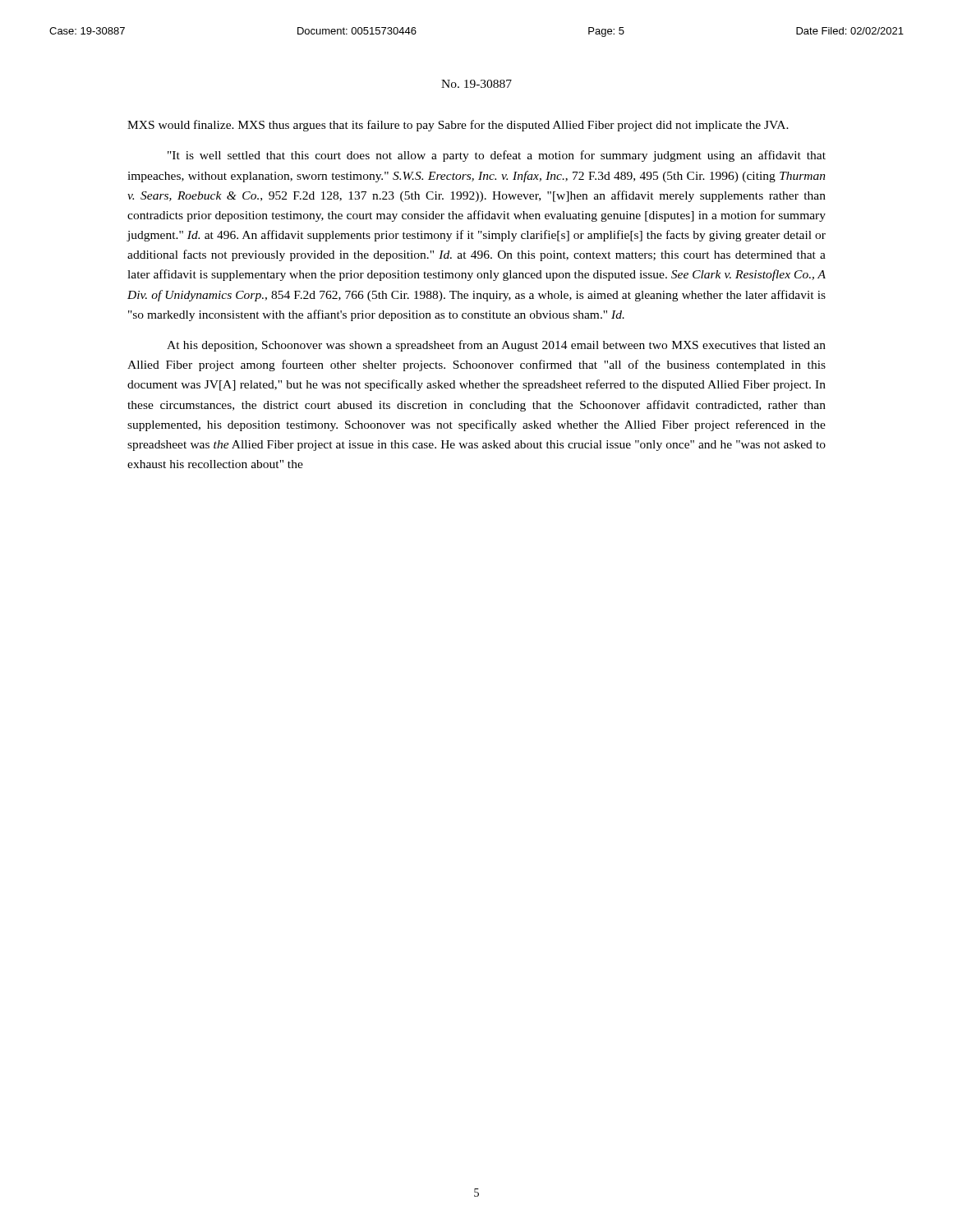Click on the section header that reads "No. 19-30887"

[476, 83]
